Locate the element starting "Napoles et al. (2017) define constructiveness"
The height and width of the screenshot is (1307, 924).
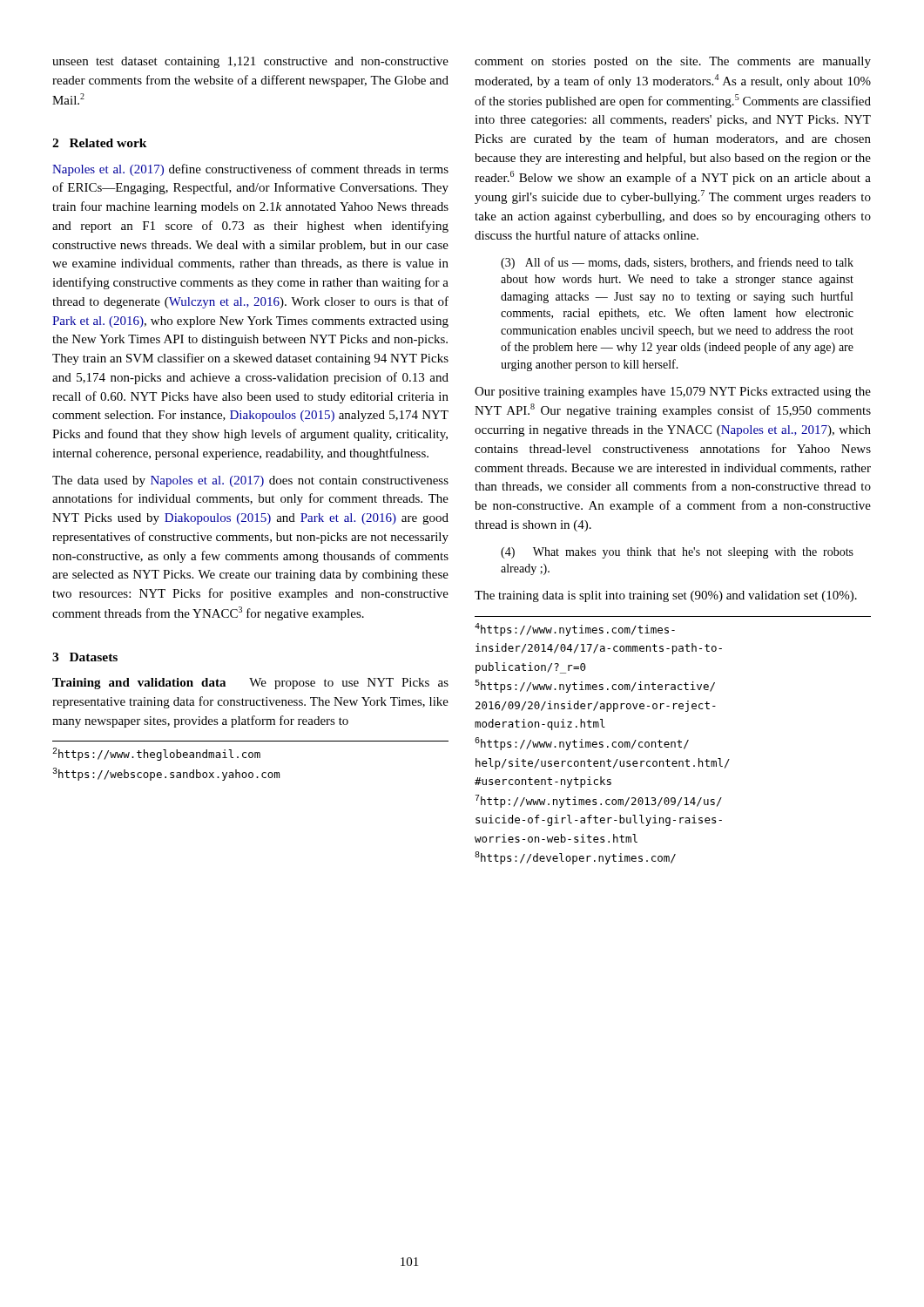(x=250, y=392)
